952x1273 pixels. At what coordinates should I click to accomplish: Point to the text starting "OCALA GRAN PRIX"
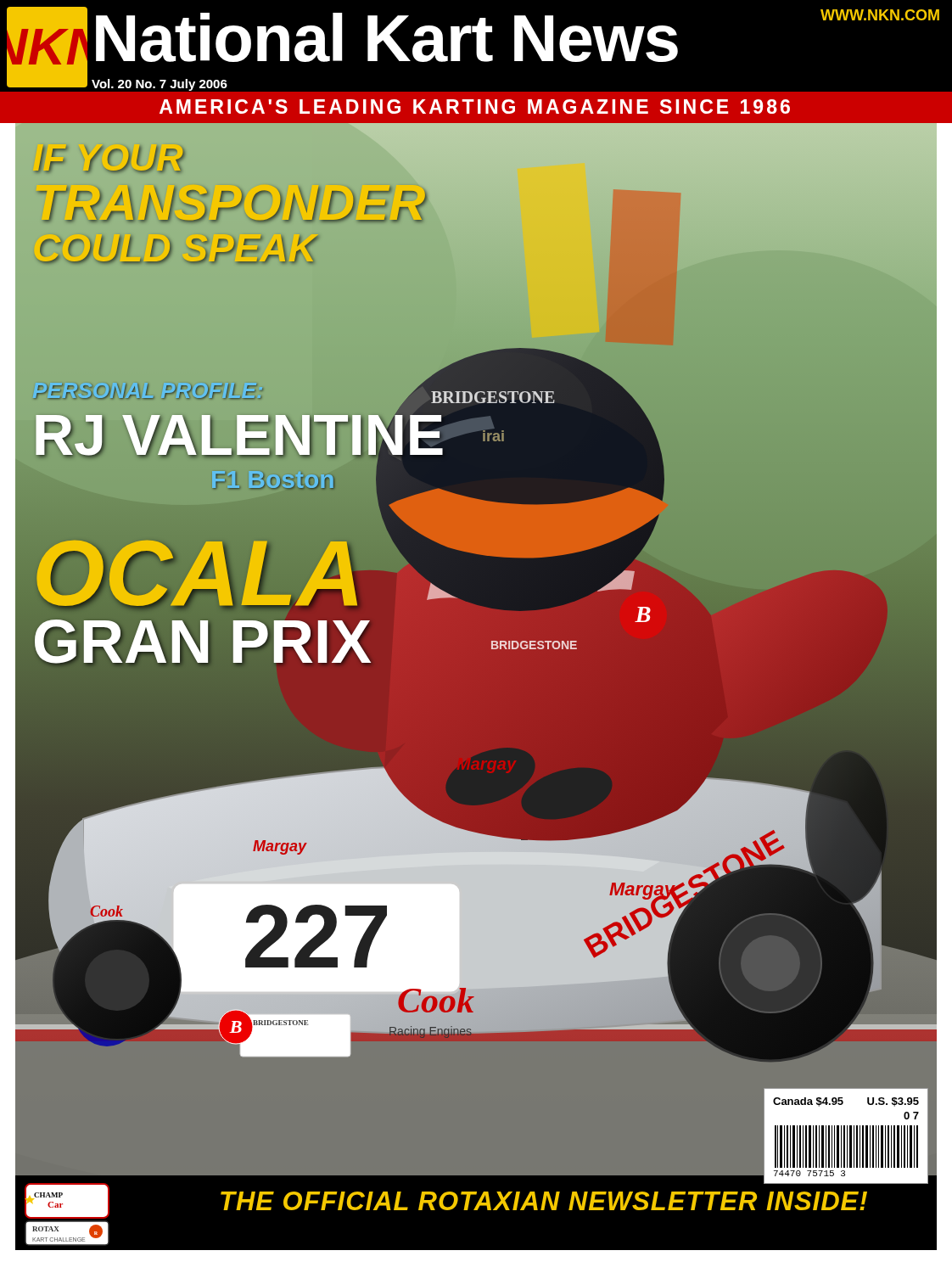coord(202,599)
